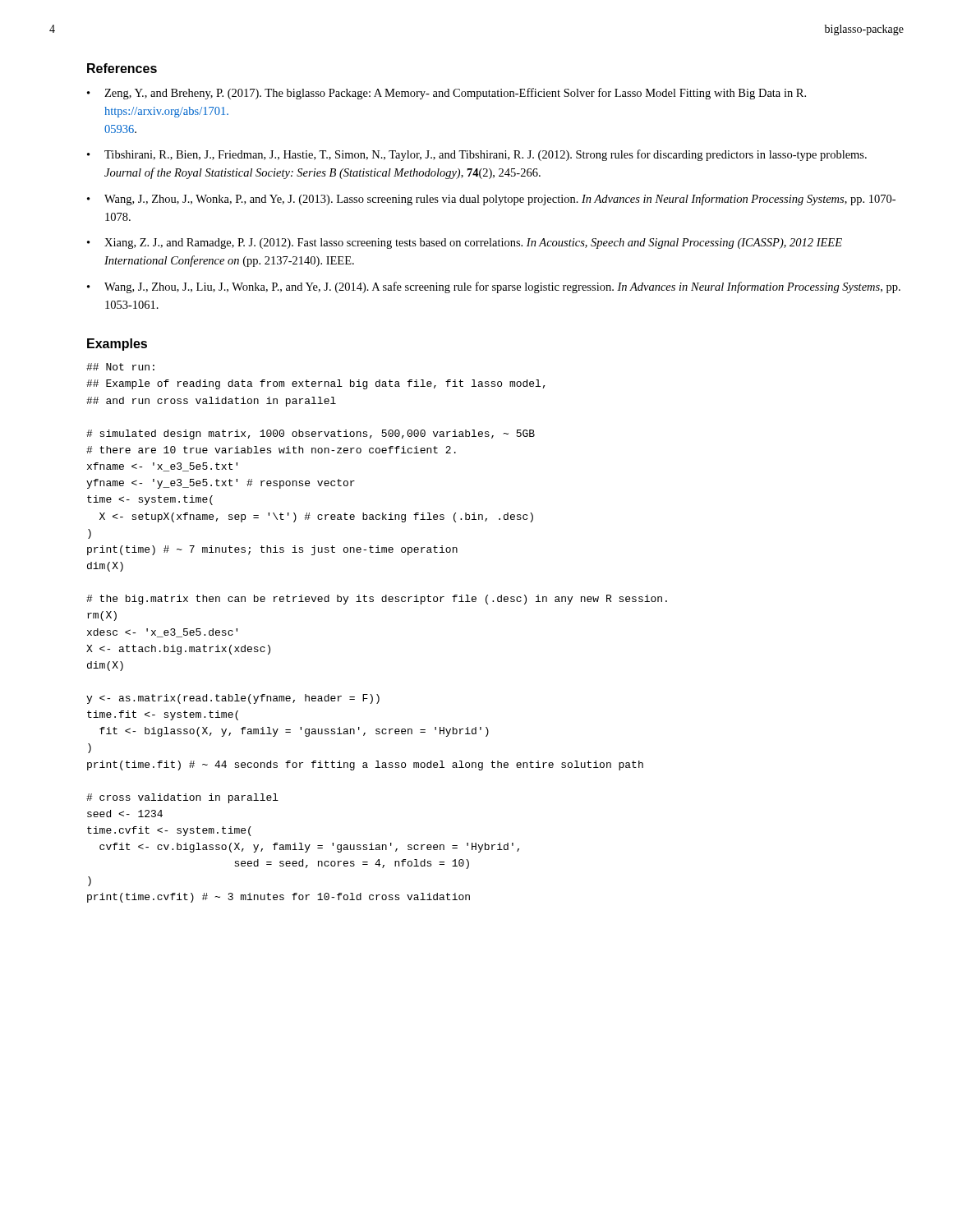Viewport: 953px width, 1232px height.
Task: Where is the passage that starts "• Xiang, Z."?
Action: (x=495, y=252)
